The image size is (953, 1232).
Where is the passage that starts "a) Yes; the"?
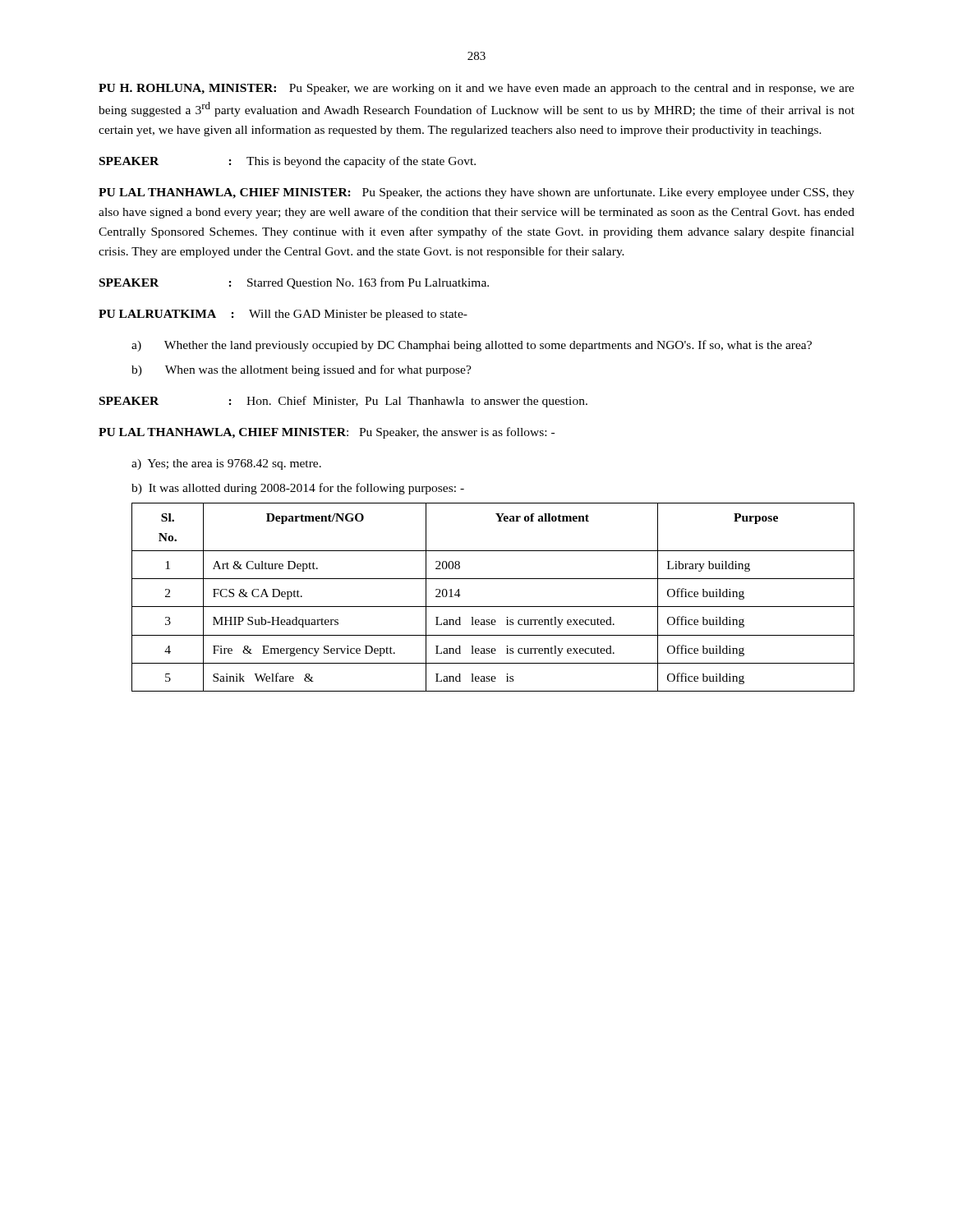(x=227, y=463)
